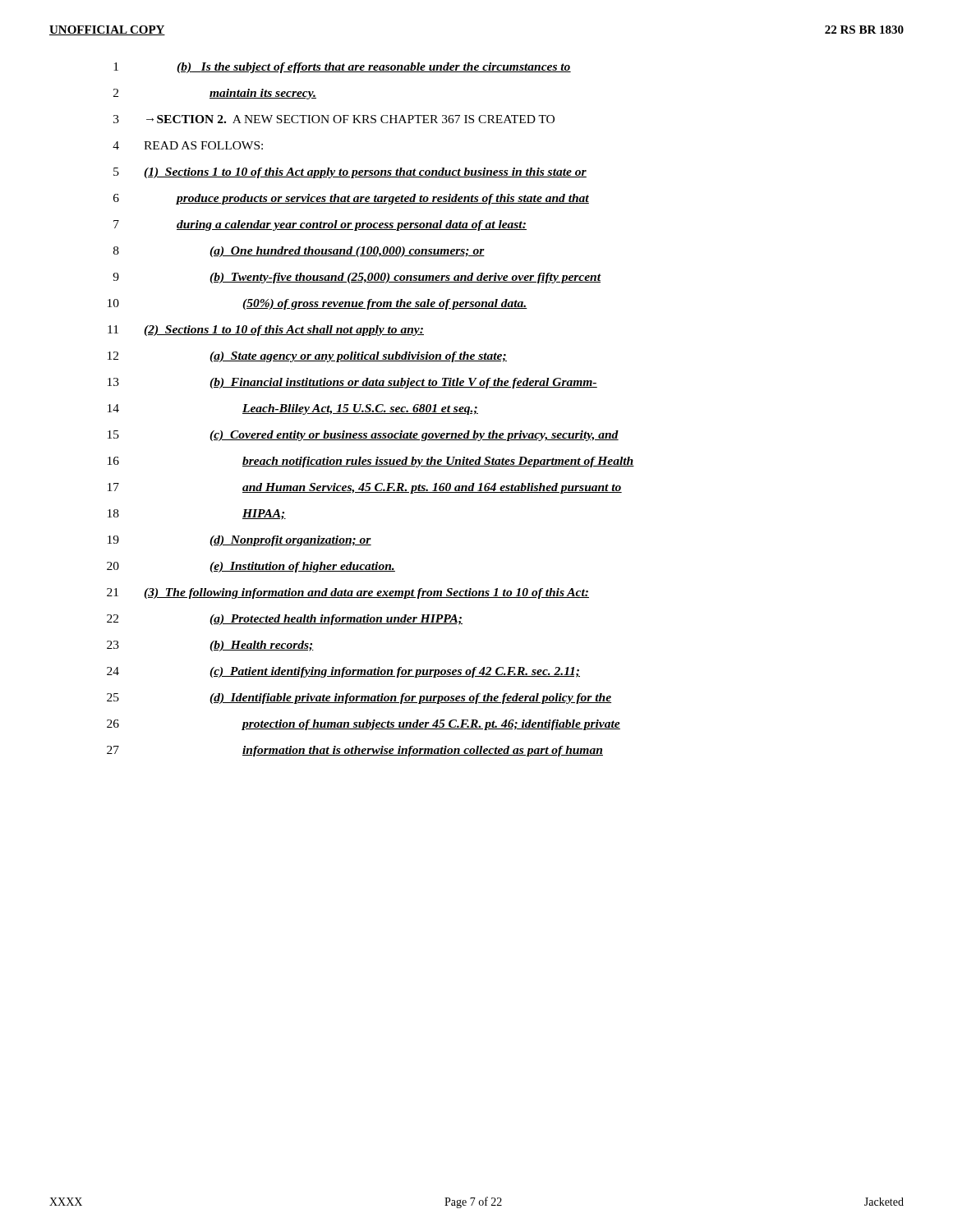Point to the text starting "21 (3) The"

pyautogui.click(x=476, y=592)
